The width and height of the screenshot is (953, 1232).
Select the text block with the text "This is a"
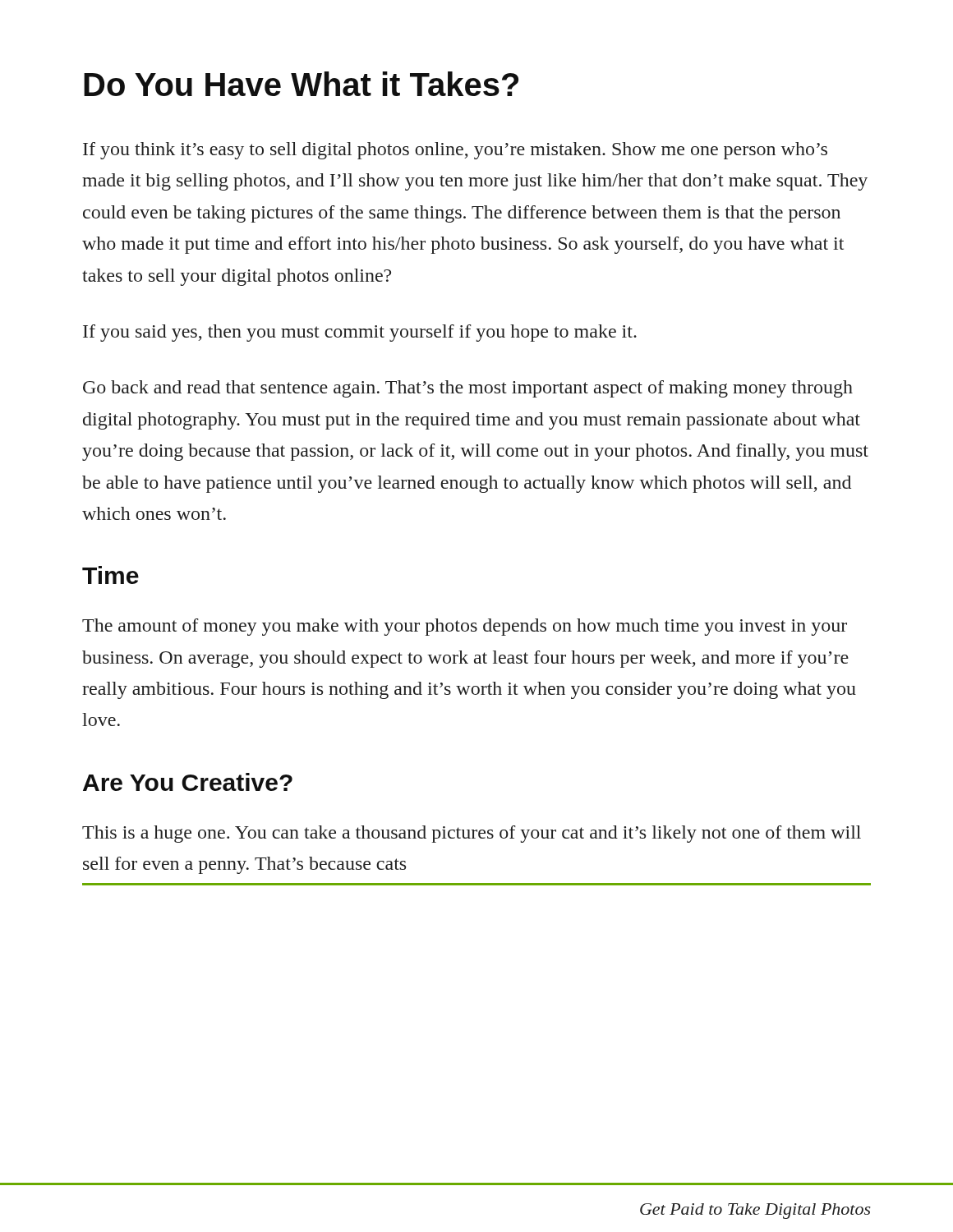pyautogui.click(x=472, y=848)
